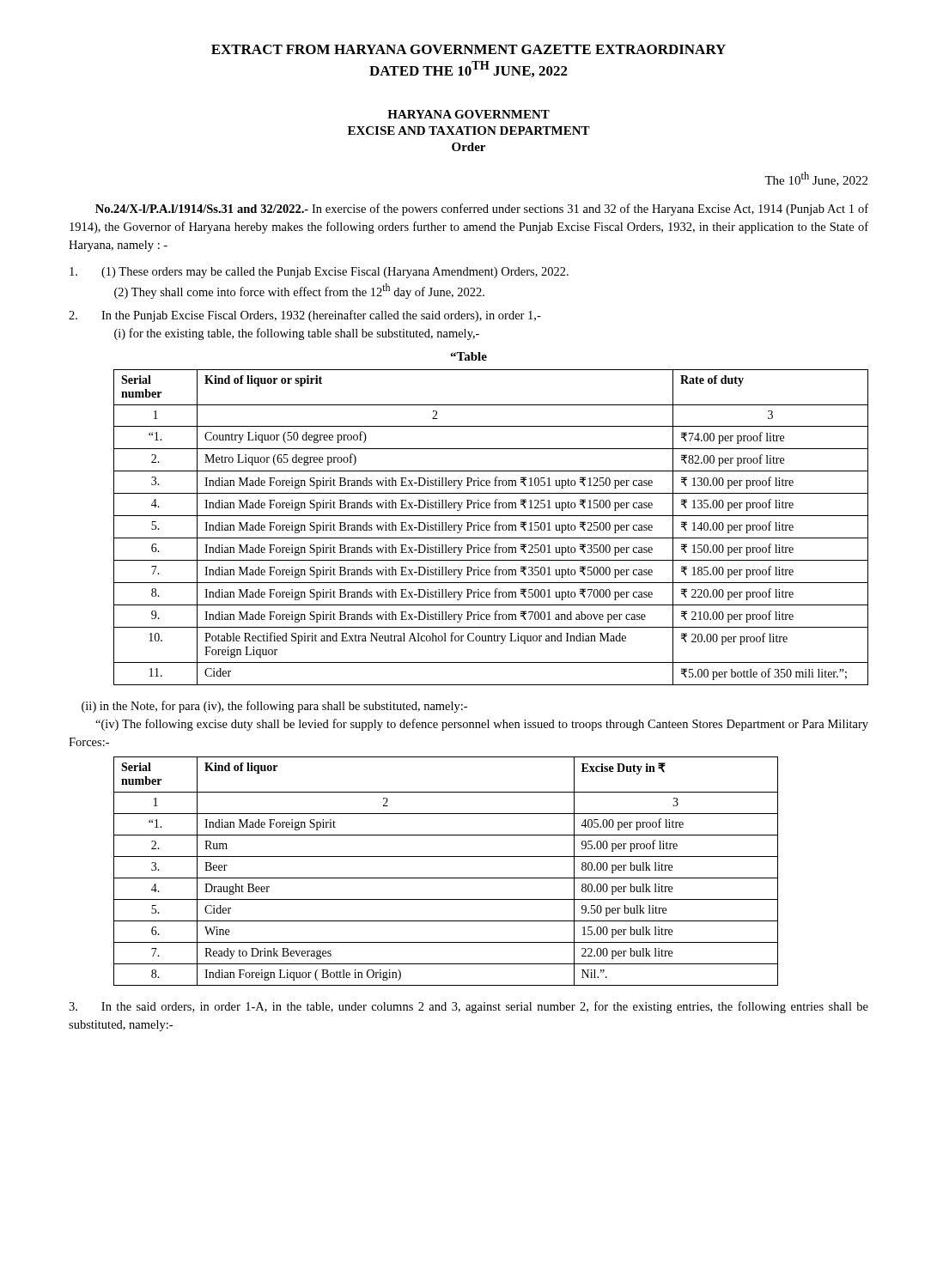Find the table that mentions "Potable Rectified Spirit and Extra"
The height and width of the screenshot is (1288, 937).
coord(491,527)
